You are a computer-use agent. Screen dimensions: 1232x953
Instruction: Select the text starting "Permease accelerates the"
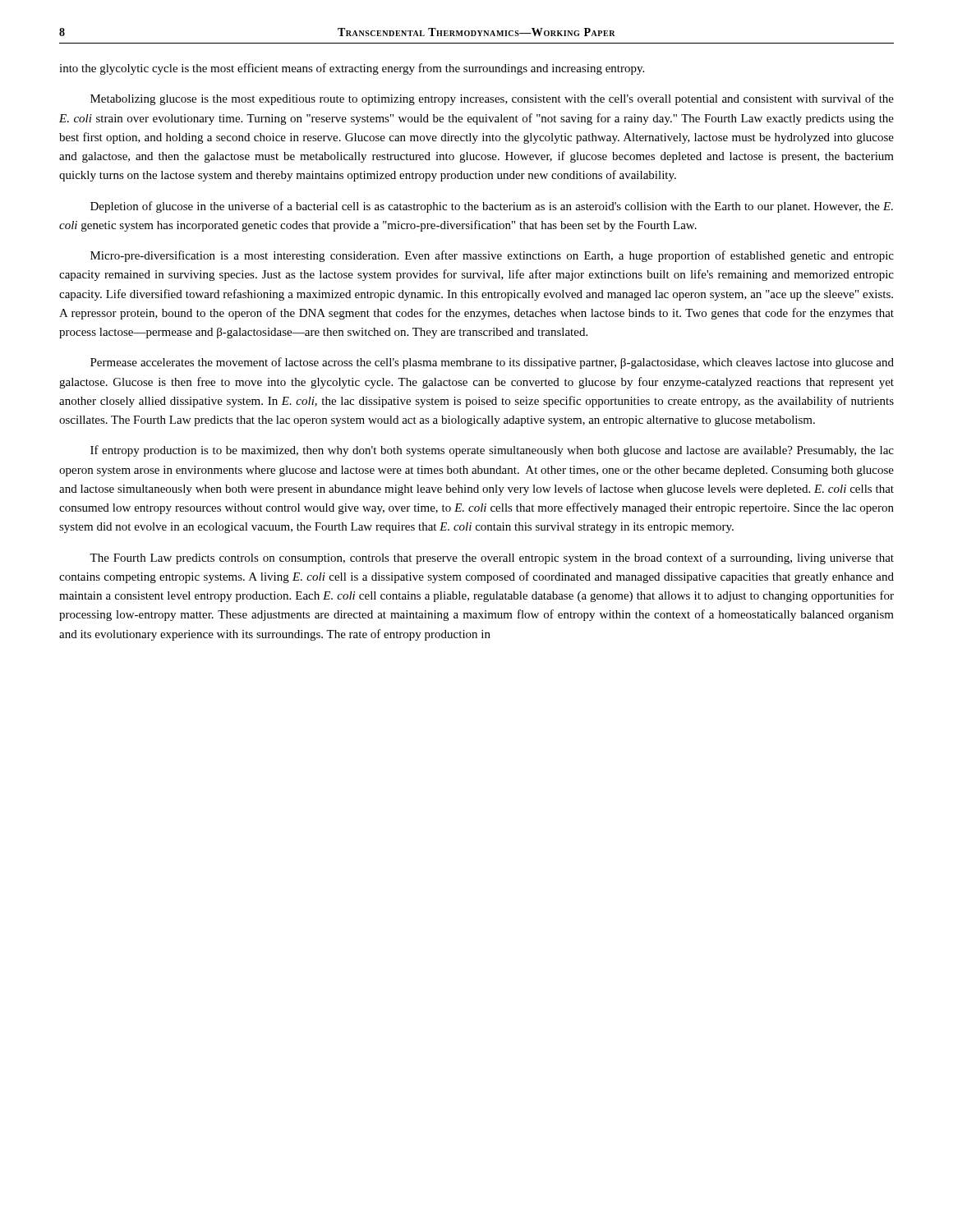476,392
